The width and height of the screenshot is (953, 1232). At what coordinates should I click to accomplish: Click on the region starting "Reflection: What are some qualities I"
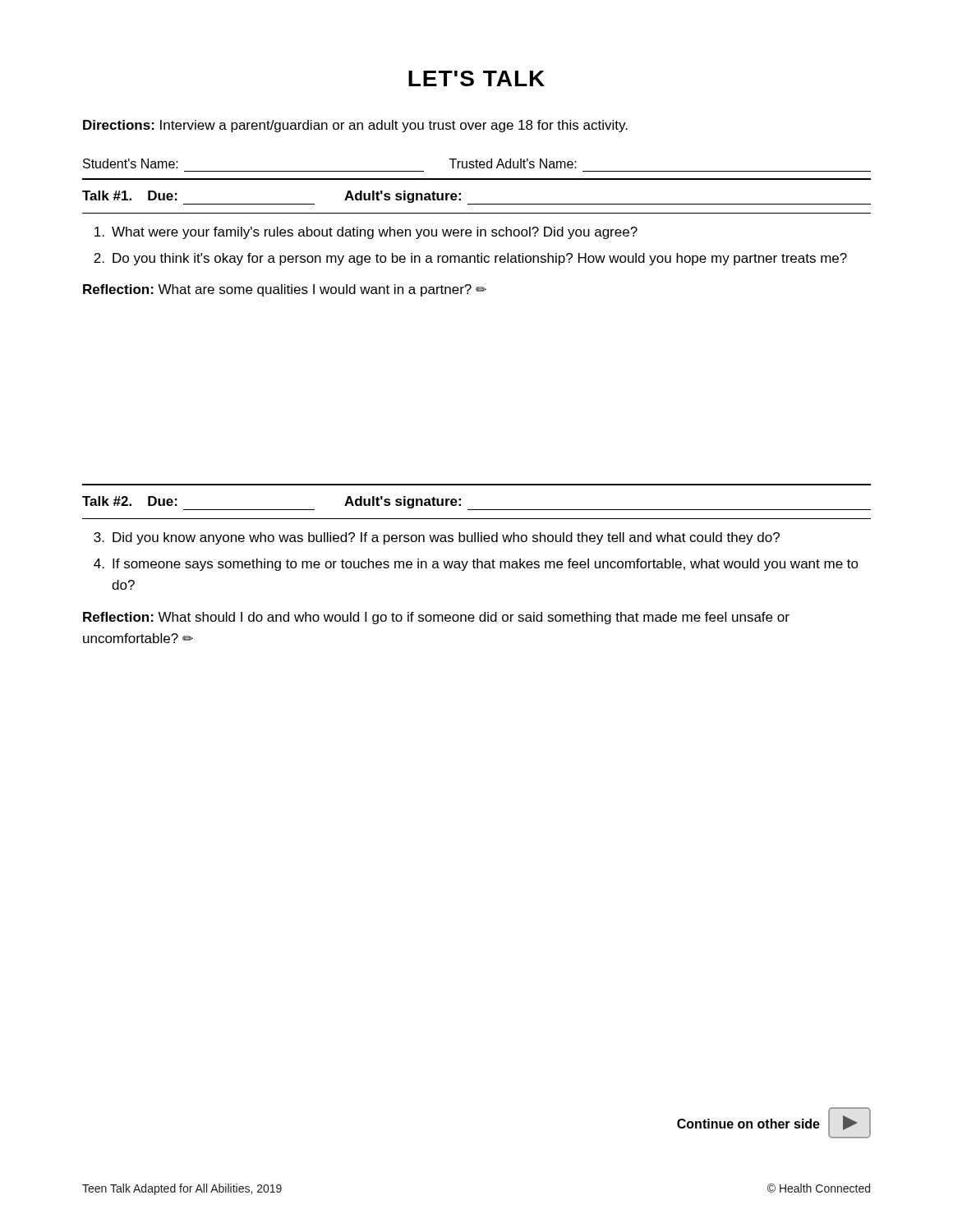point(284,290)
